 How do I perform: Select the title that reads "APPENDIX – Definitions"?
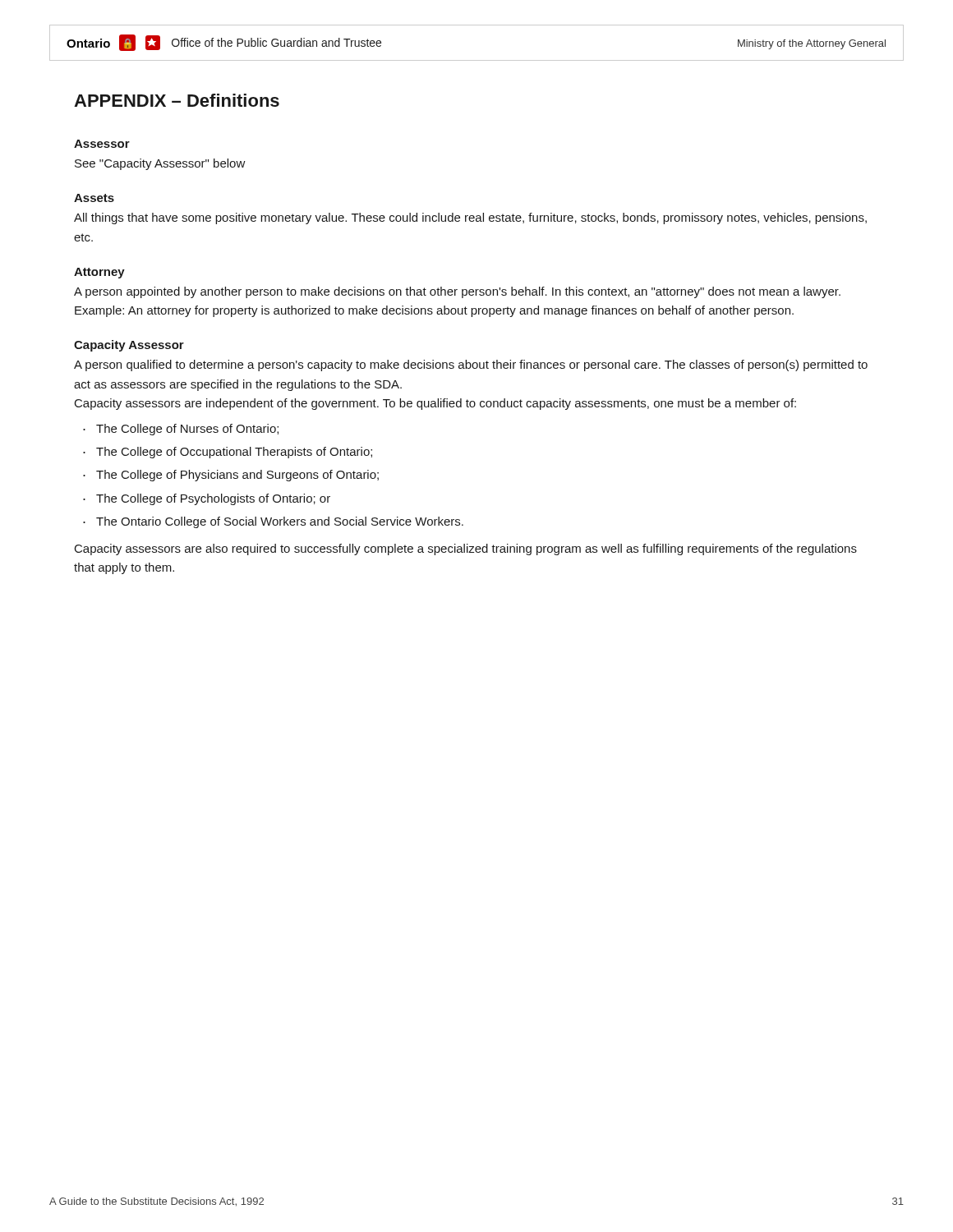pos(177,101)
